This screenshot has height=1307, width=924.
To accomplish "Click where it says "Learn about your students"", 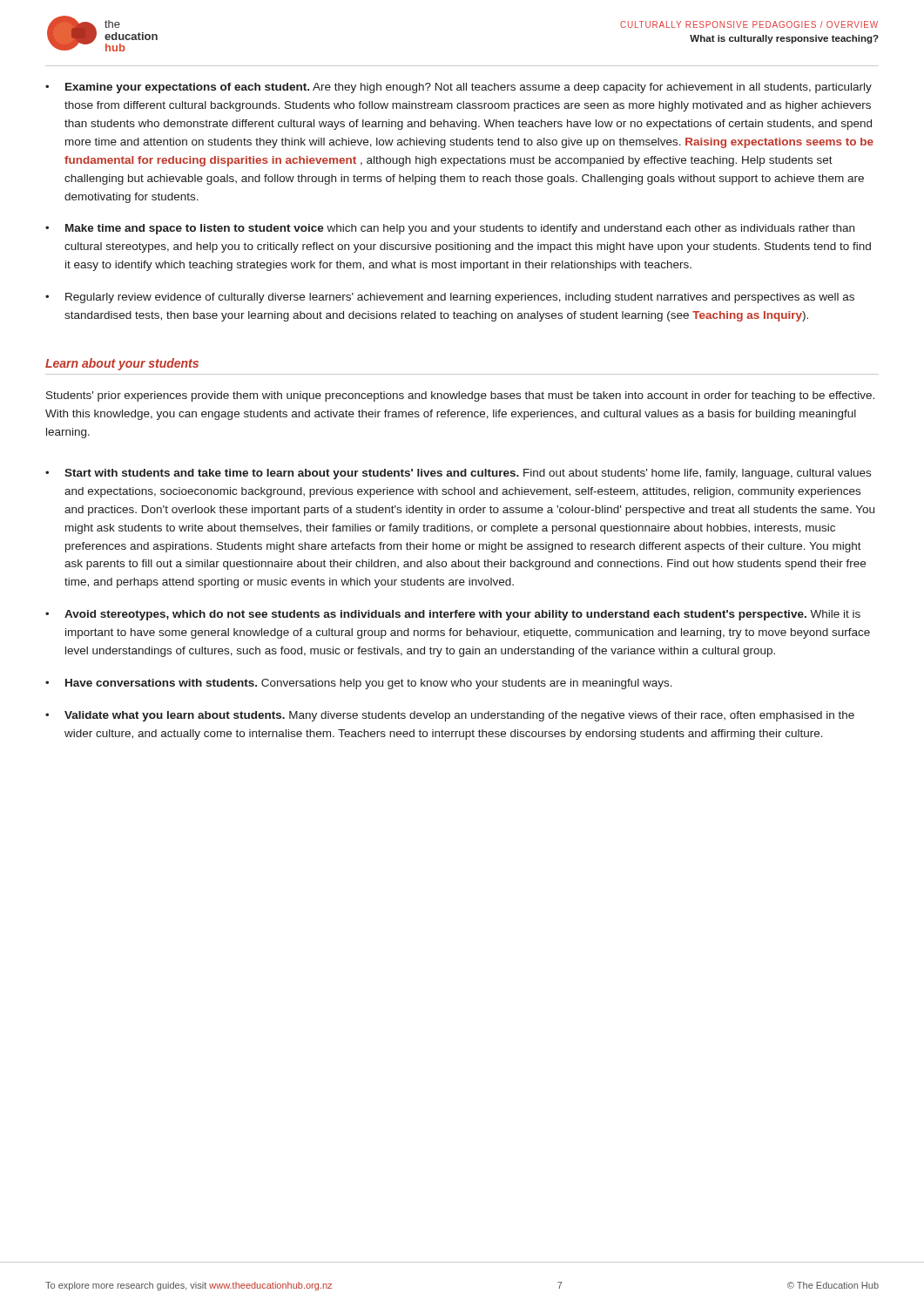I will click(x=122, y=363).
